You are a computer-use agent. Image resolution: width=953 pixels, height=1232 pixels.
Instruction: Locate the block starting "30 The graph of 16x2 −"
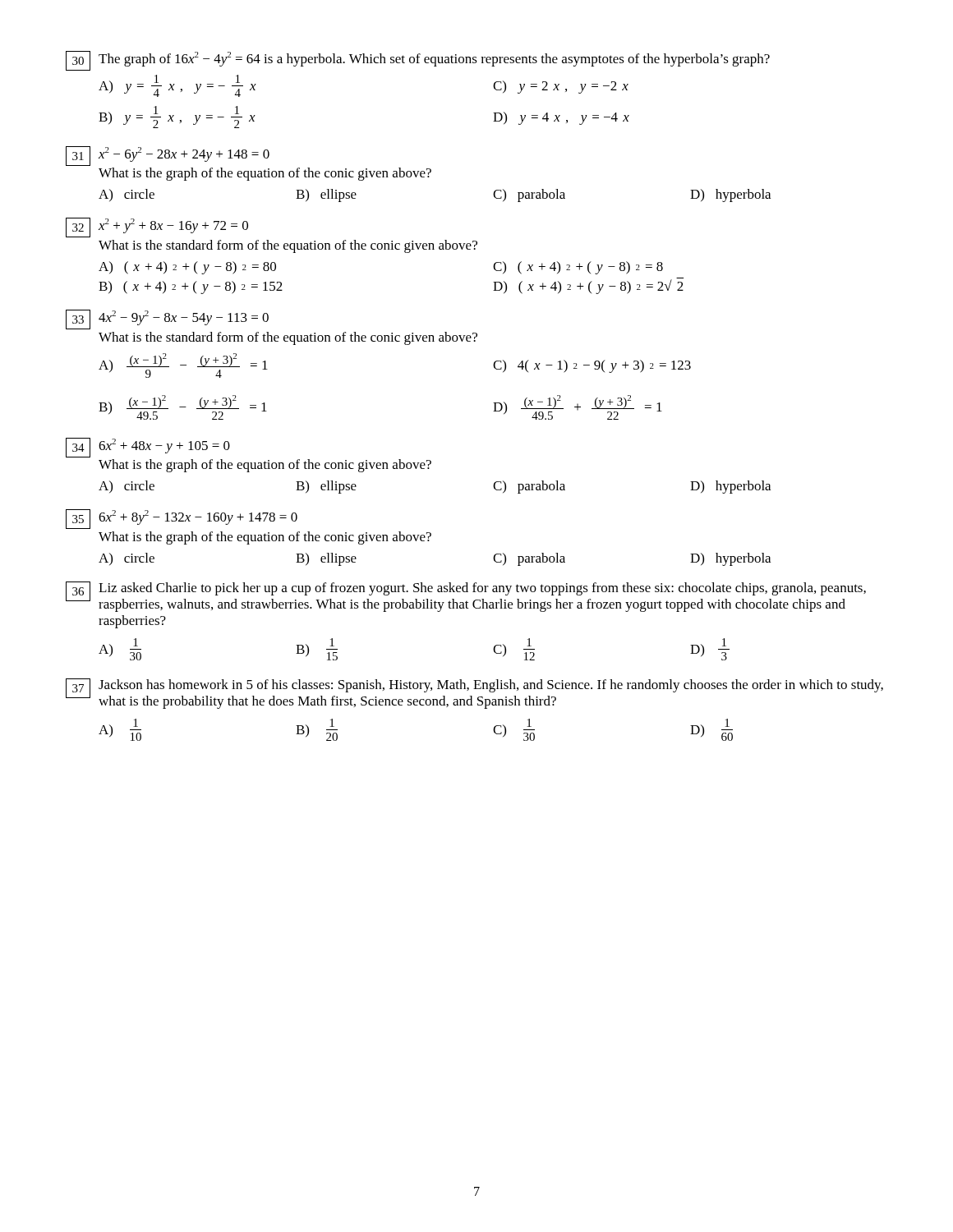pos(418,61)
